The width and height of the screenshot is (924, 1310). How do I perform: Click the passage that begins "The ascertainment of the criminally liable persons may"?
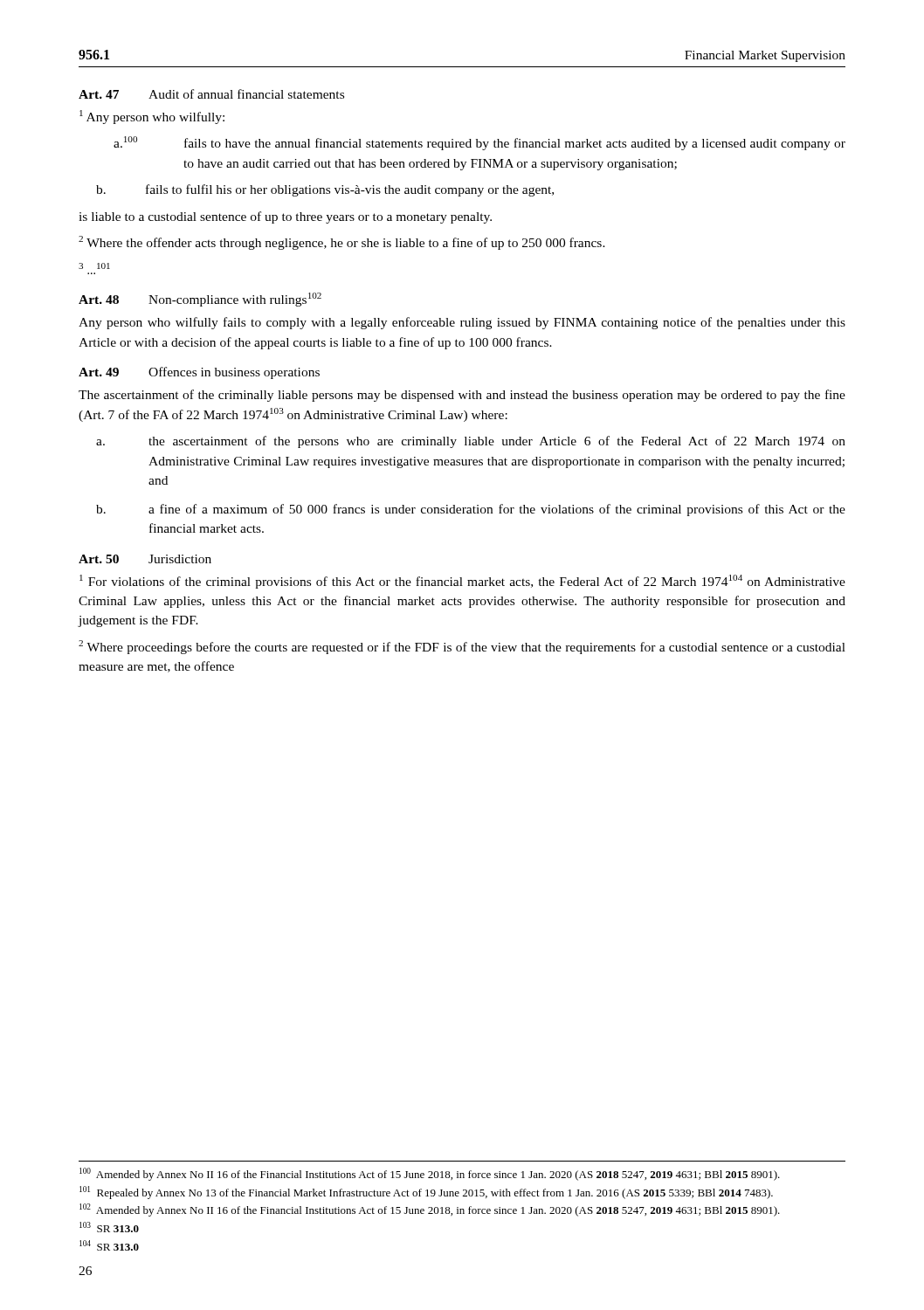tap(462, 404)
